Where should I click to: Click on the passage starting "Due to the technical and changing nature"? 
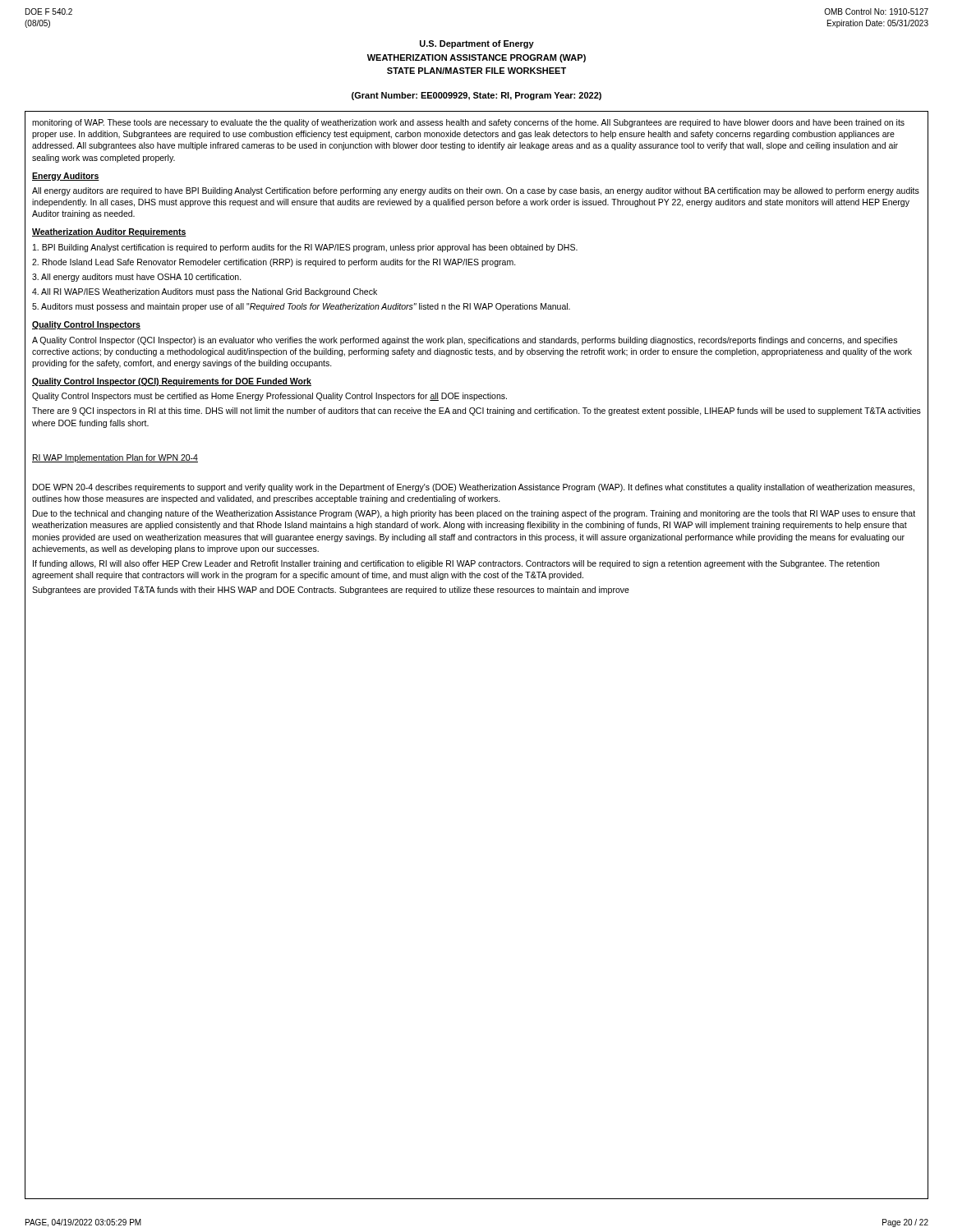[476, 531]
